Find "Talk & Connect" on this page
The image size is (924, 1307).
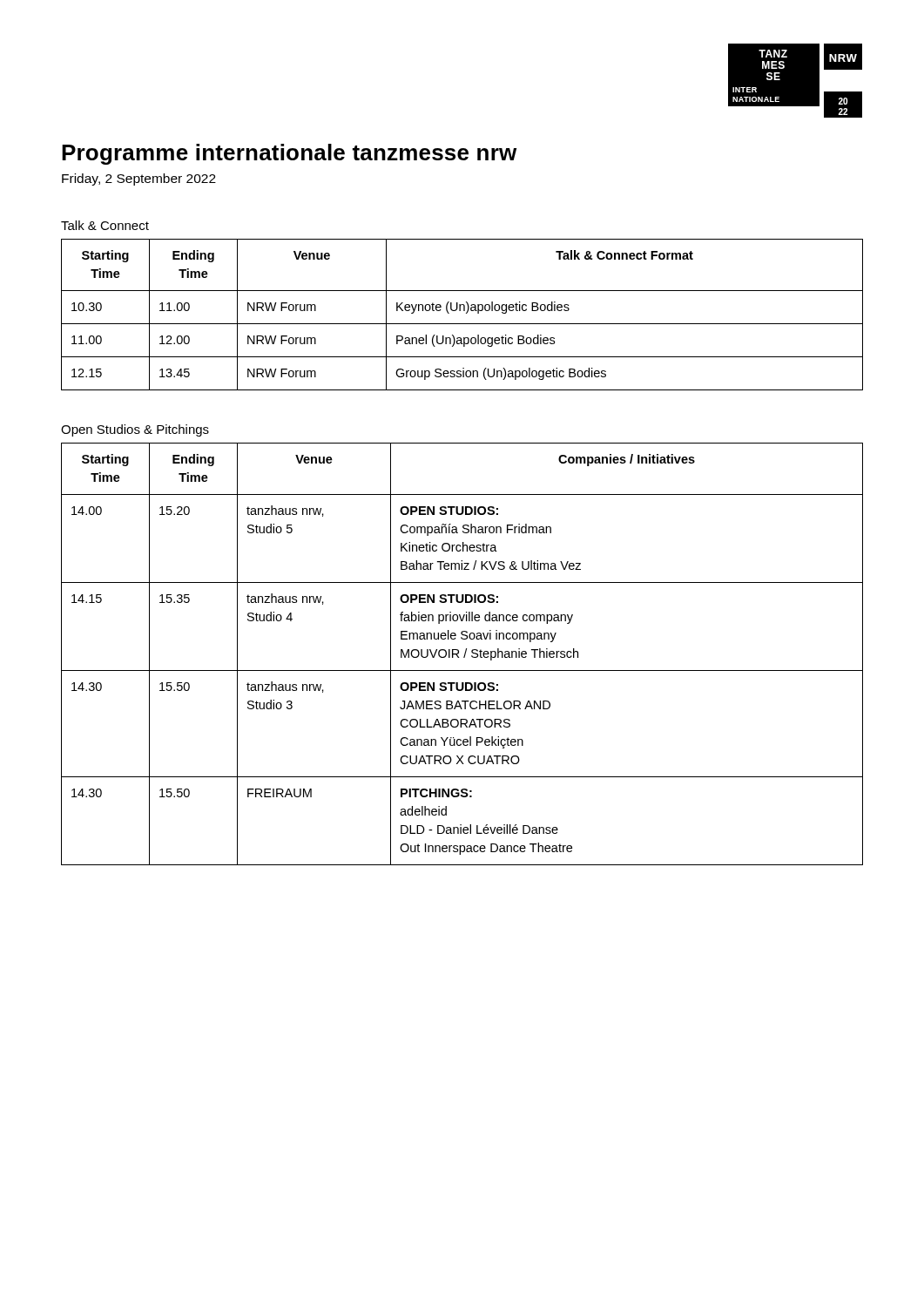(105, 225)
